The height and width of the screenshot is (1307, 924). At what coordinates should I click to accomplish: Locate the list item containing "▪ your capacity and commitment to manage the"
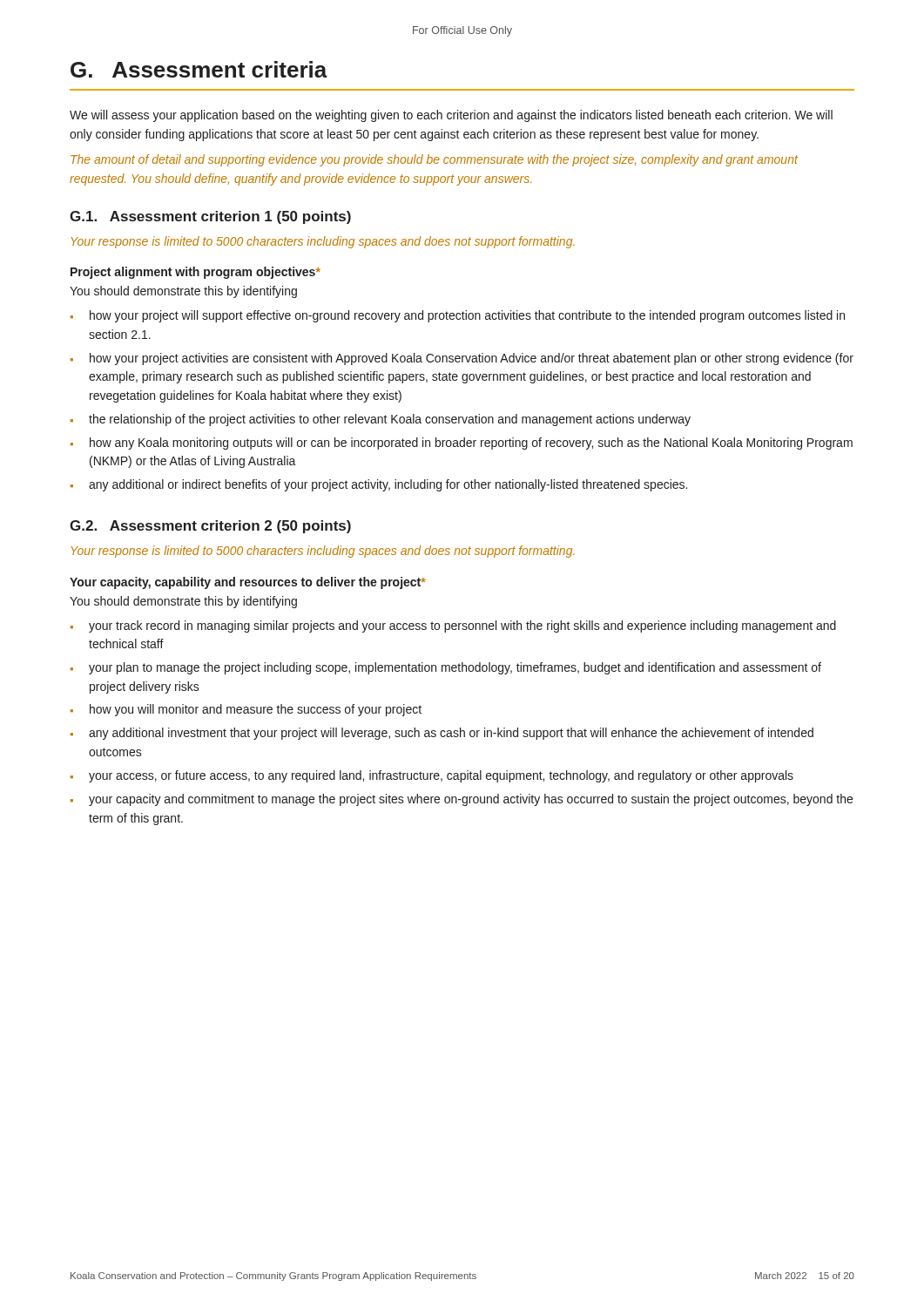462,809
